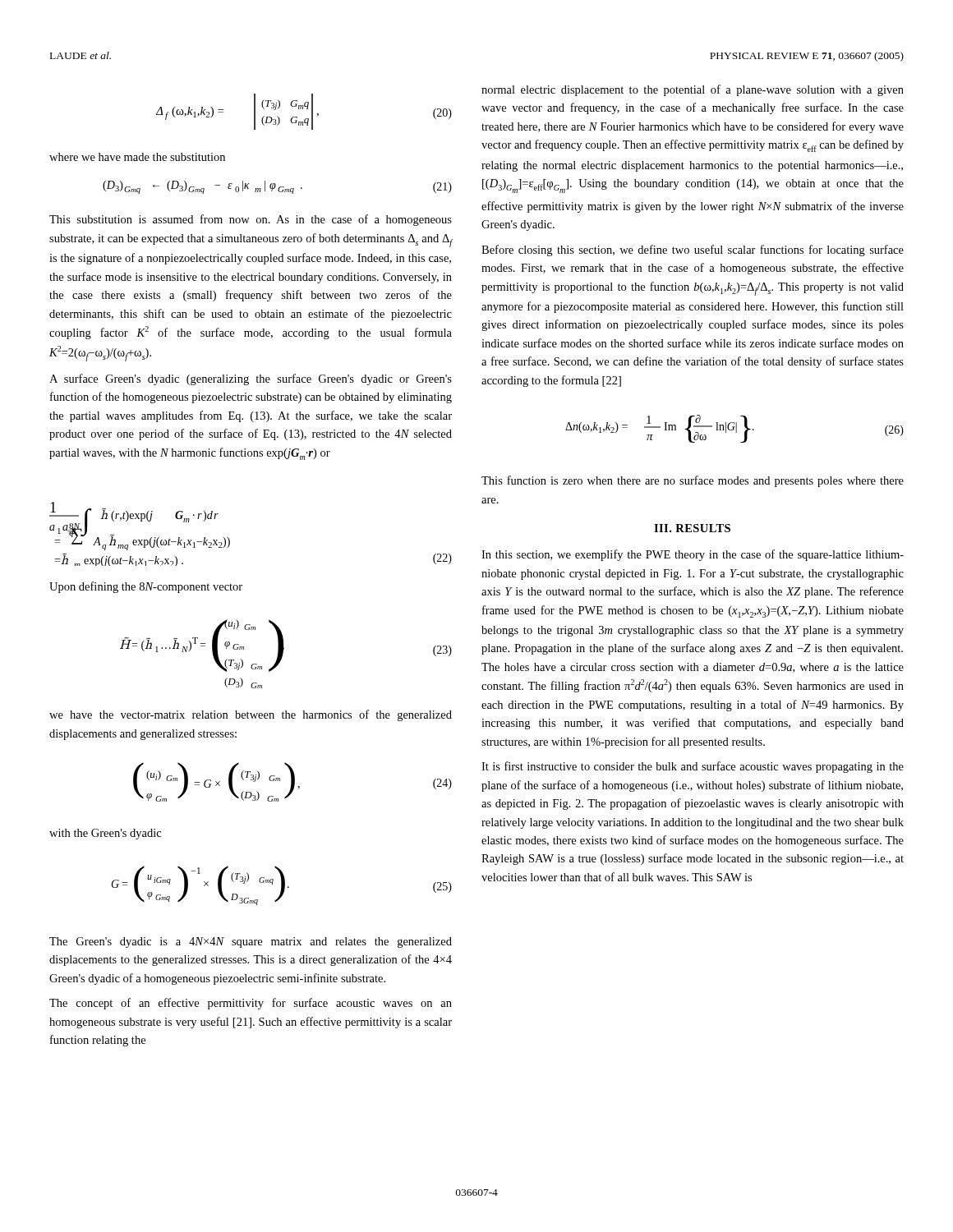Point to the passage starting "The concept of"

point(251,1022)
